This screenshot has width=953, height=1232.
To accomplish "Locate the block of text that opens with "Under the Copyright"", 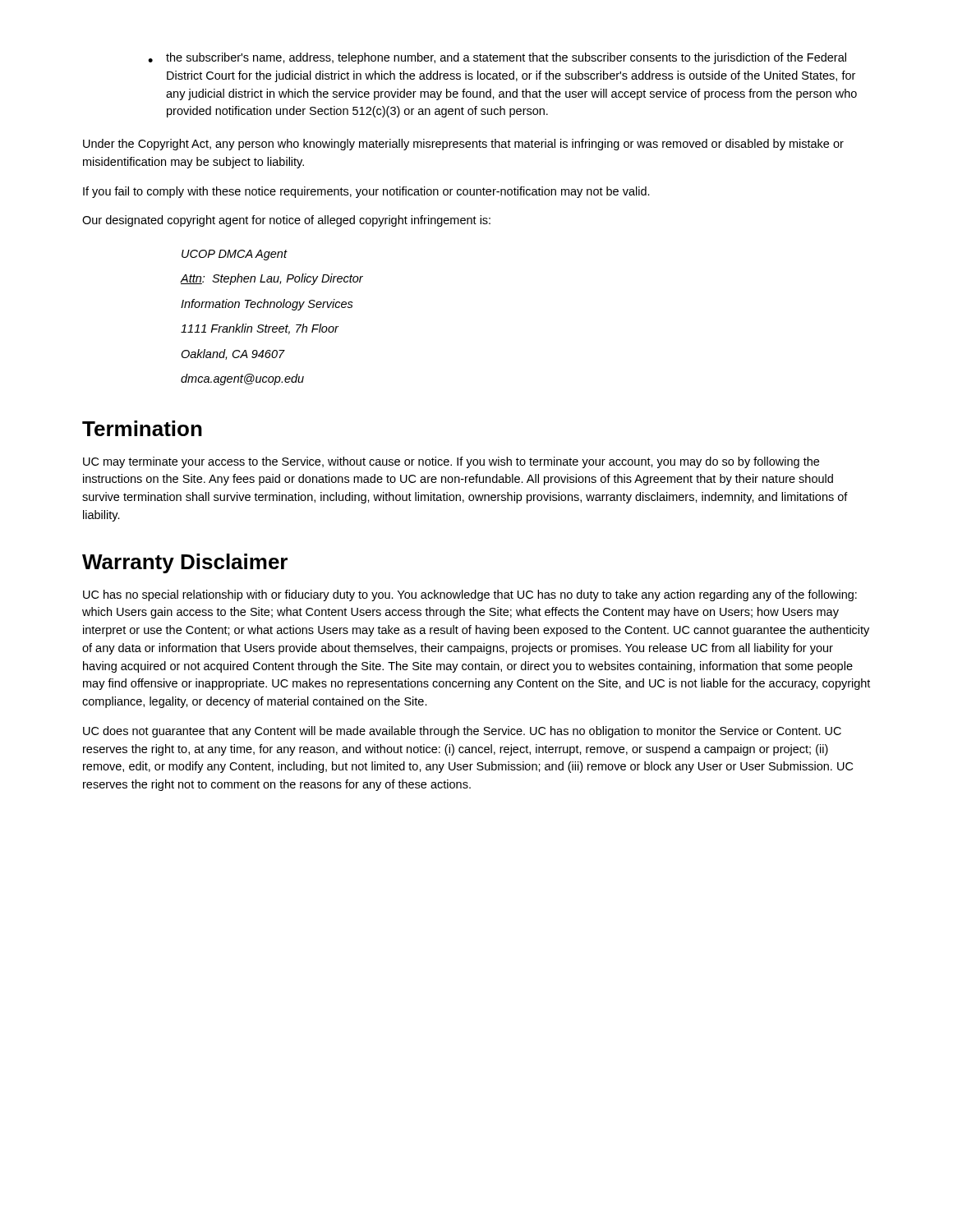I will (x=463, y=153).
